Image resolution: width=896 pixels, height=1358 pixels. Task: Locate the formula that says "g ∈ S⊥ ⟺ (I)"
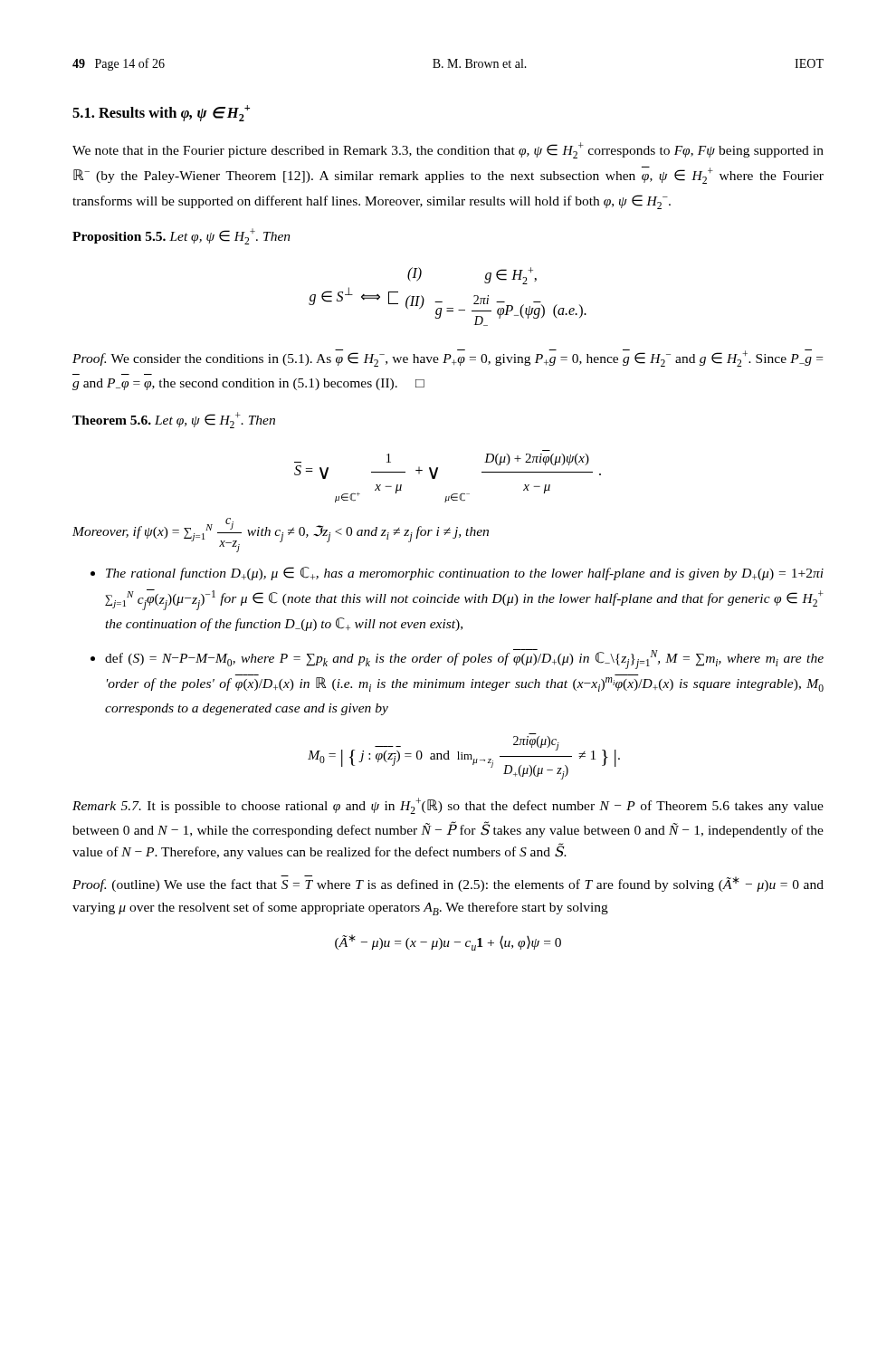point(448,298)
